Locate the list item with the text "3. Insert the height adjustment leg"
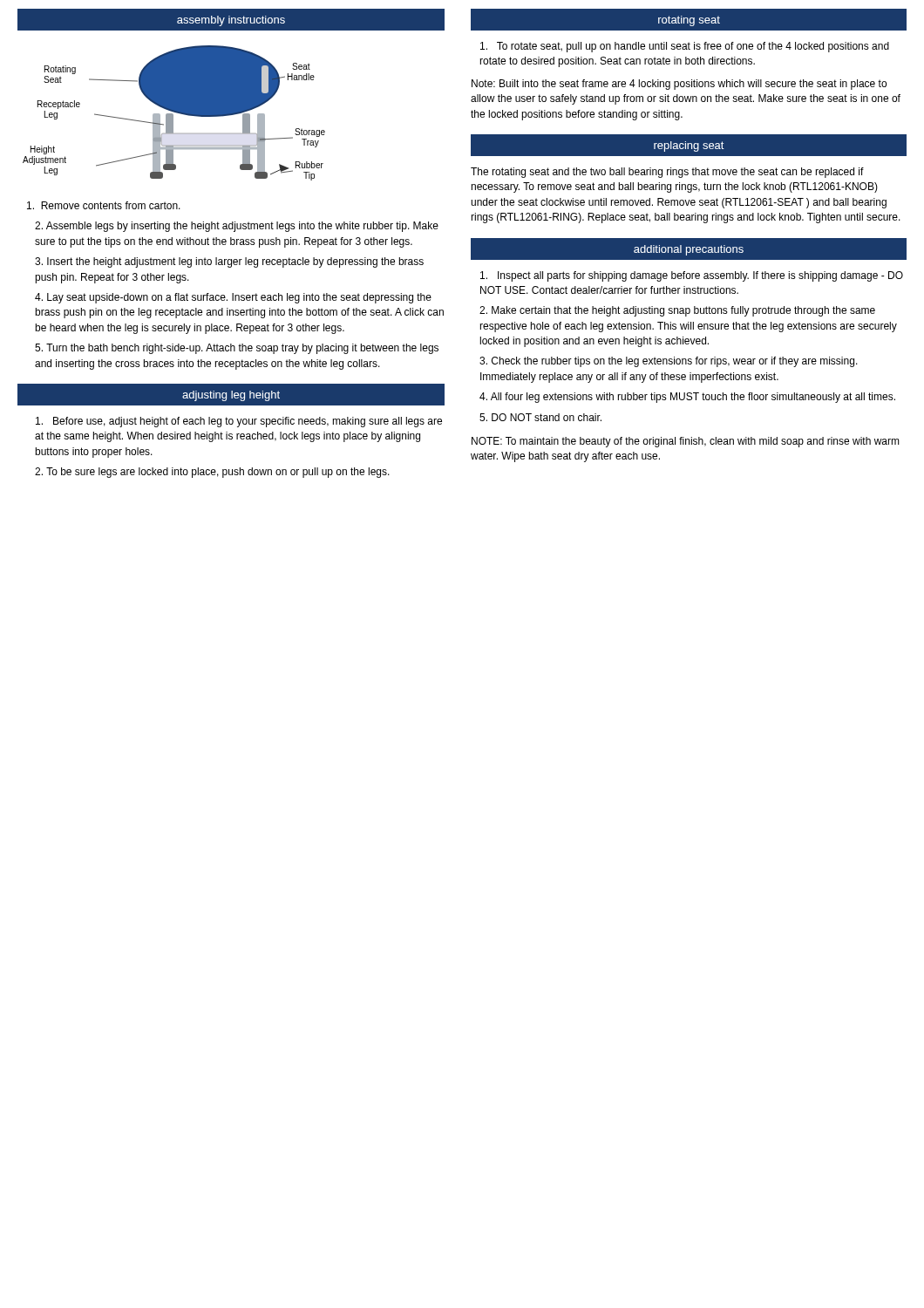The height and width of the screenshot is (1308, 924). pyautogui.click(x=229, y=269)
